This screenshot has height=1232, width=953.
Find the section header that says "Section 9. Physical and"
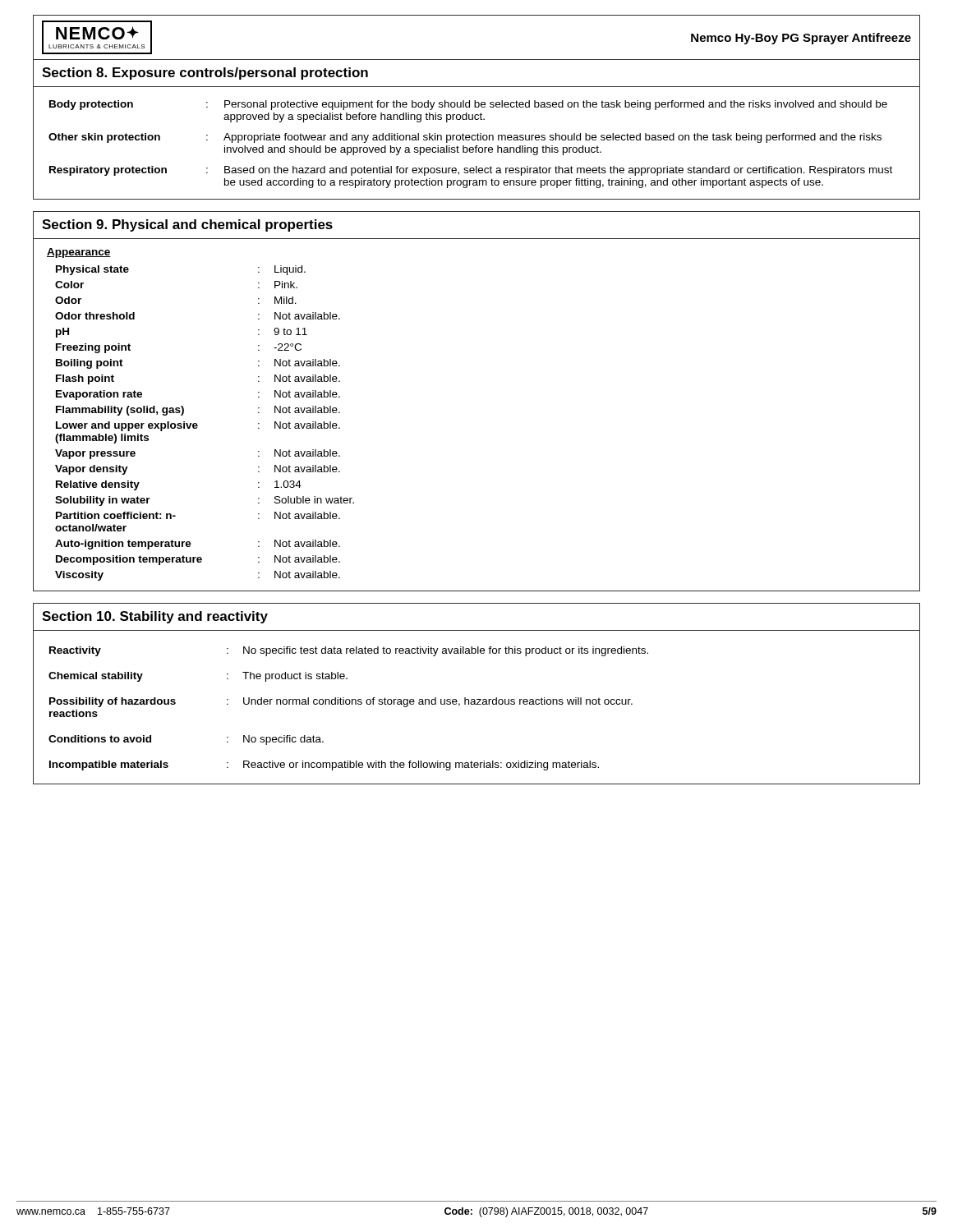(187, 225)
